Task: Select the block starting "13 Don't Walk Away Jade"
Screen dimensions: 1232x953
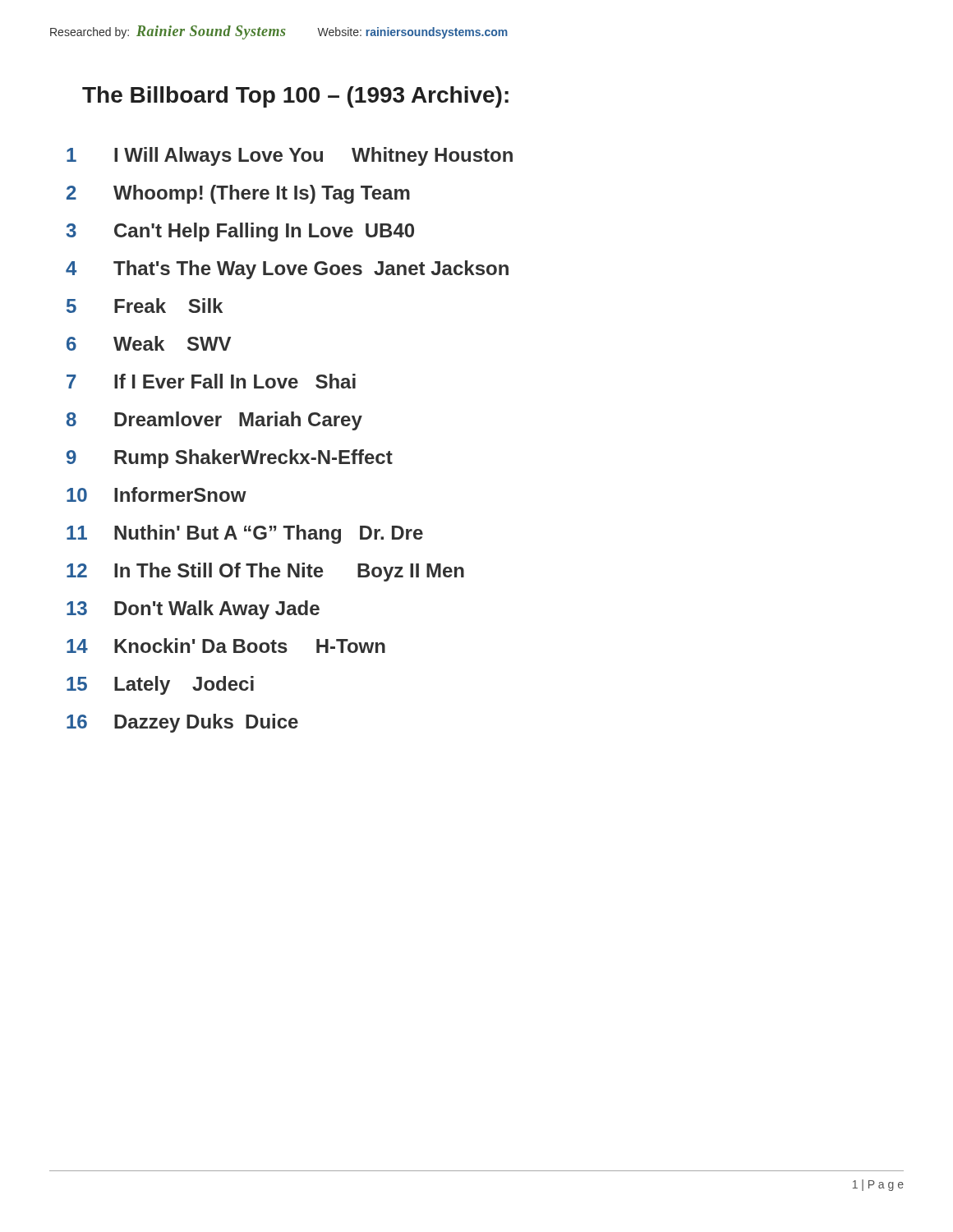Action: coord(193,609)
